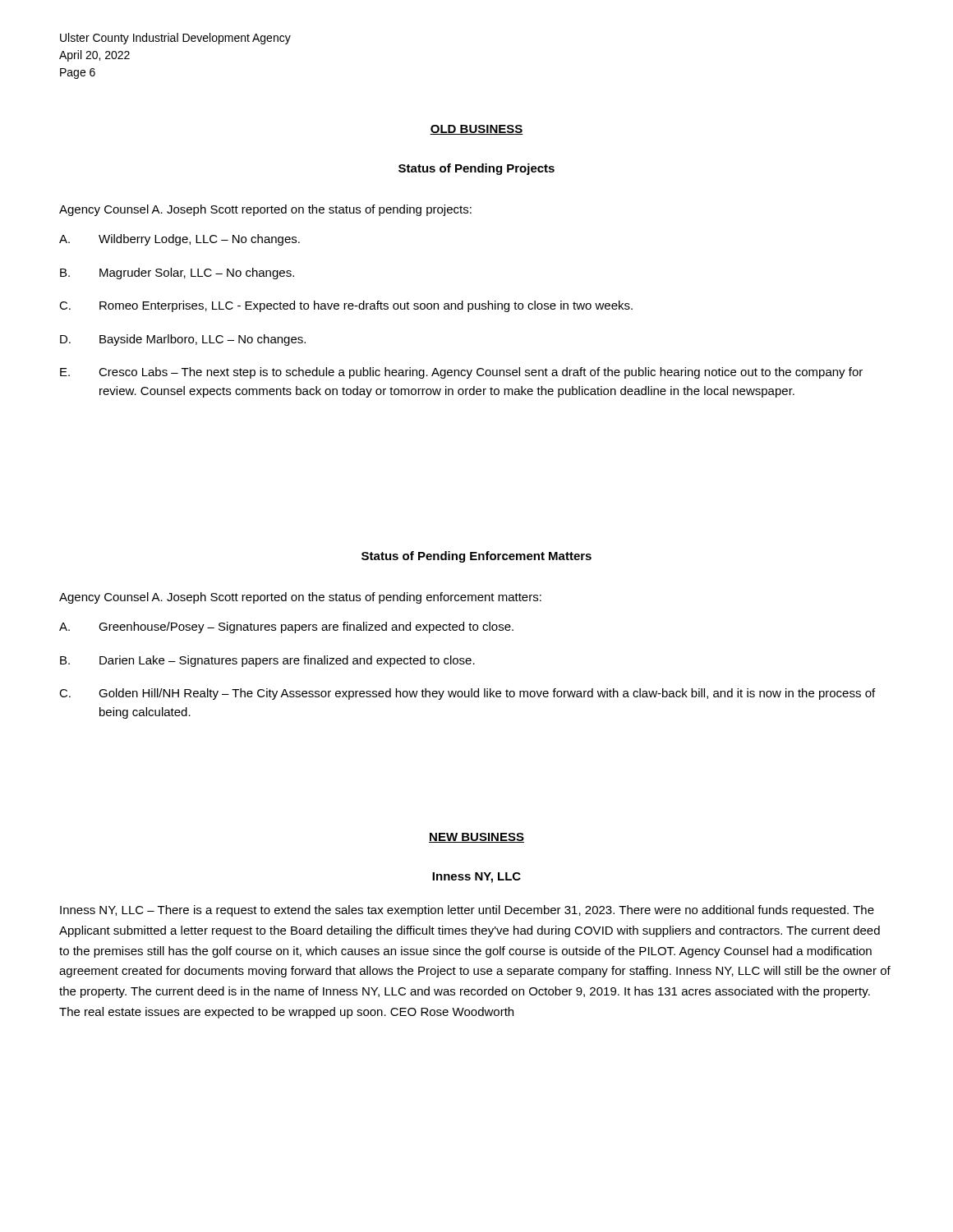Screen dimensions: 1232x953
Task: Click the passage that begins "A. Greenhouse/Posey –"
Action: pyautogui.click(x=476, y=627)
